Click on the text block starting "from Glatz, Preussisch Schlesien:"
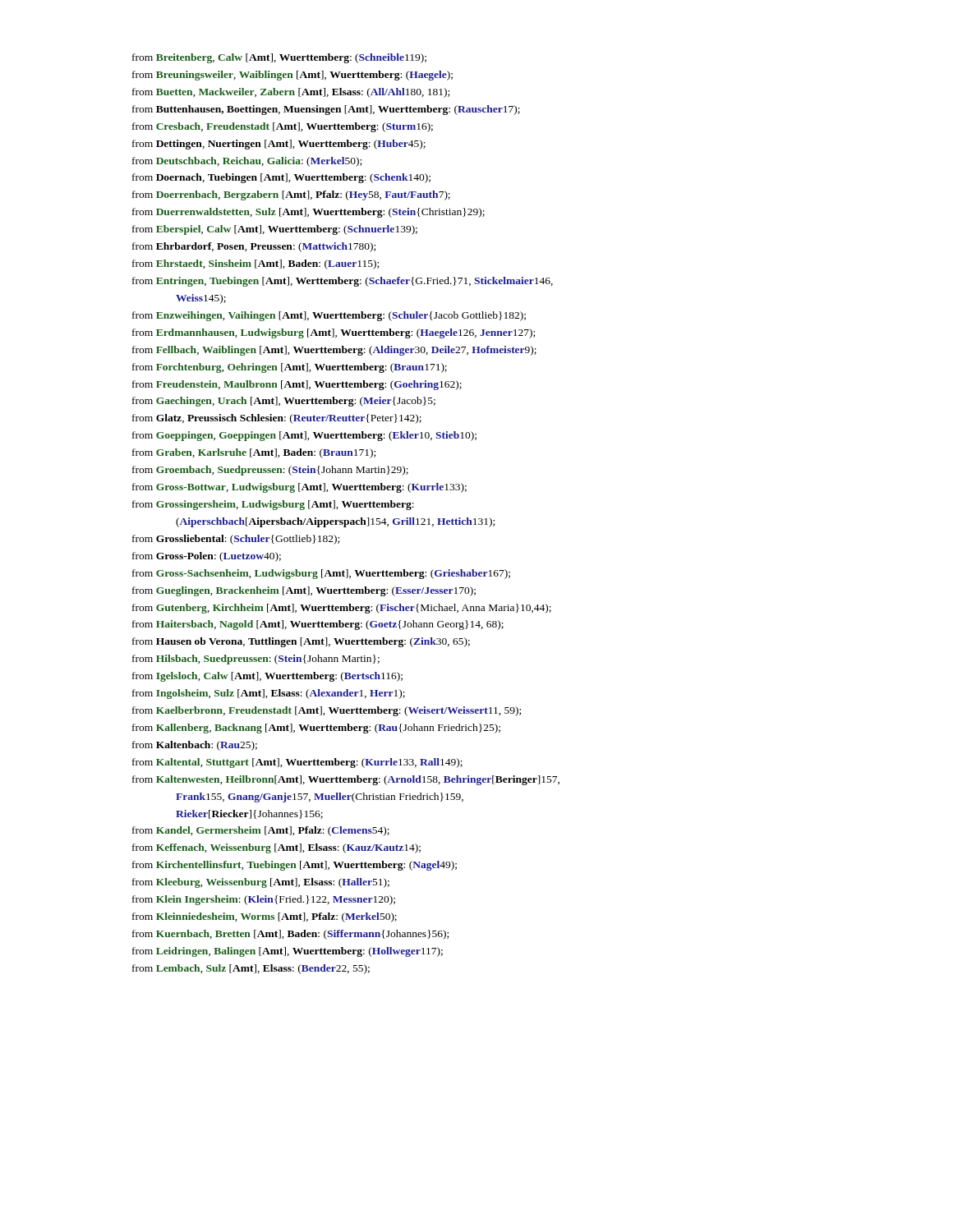 288,418
